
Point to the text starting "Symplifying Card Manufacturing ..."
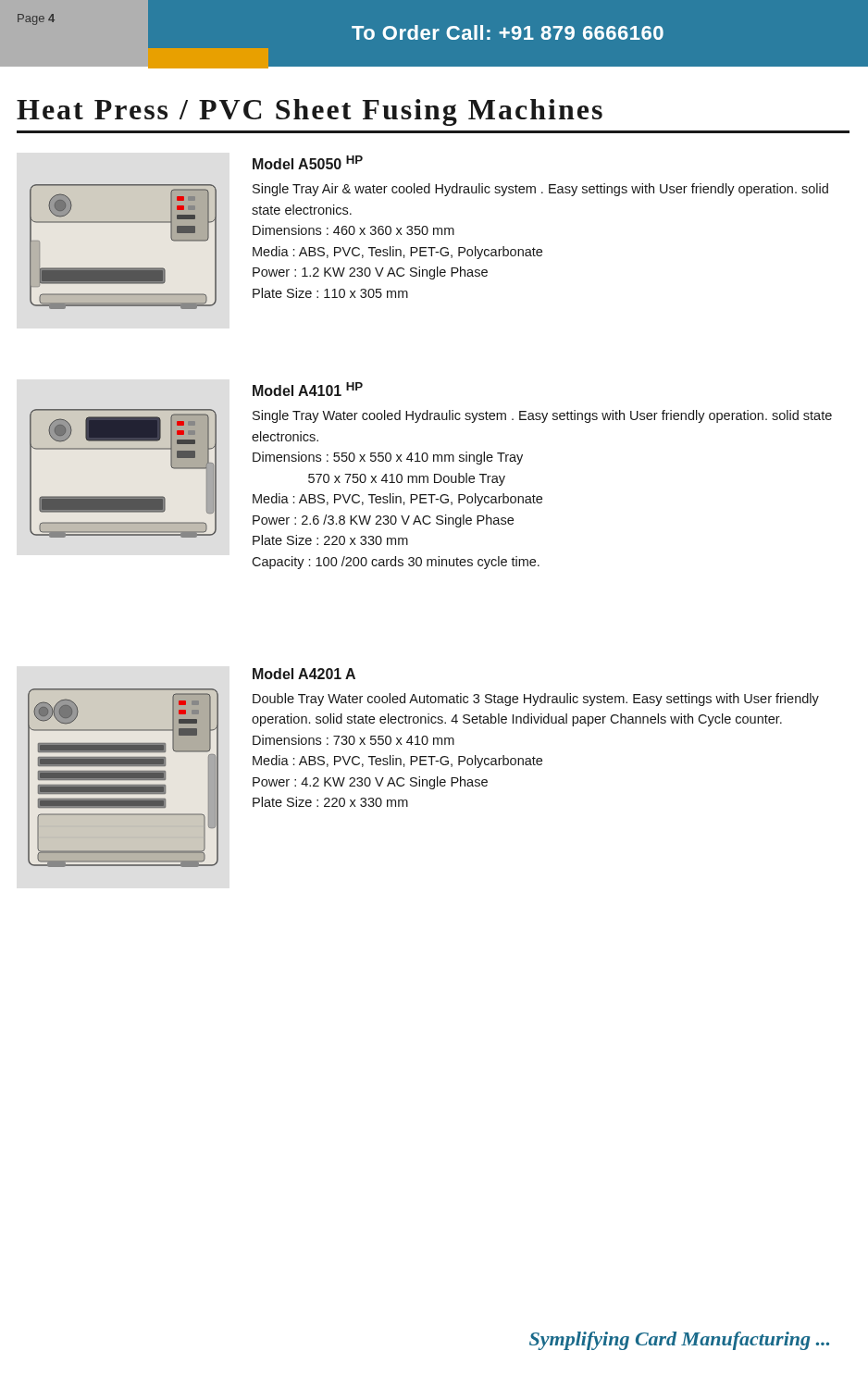(680, 1339)
